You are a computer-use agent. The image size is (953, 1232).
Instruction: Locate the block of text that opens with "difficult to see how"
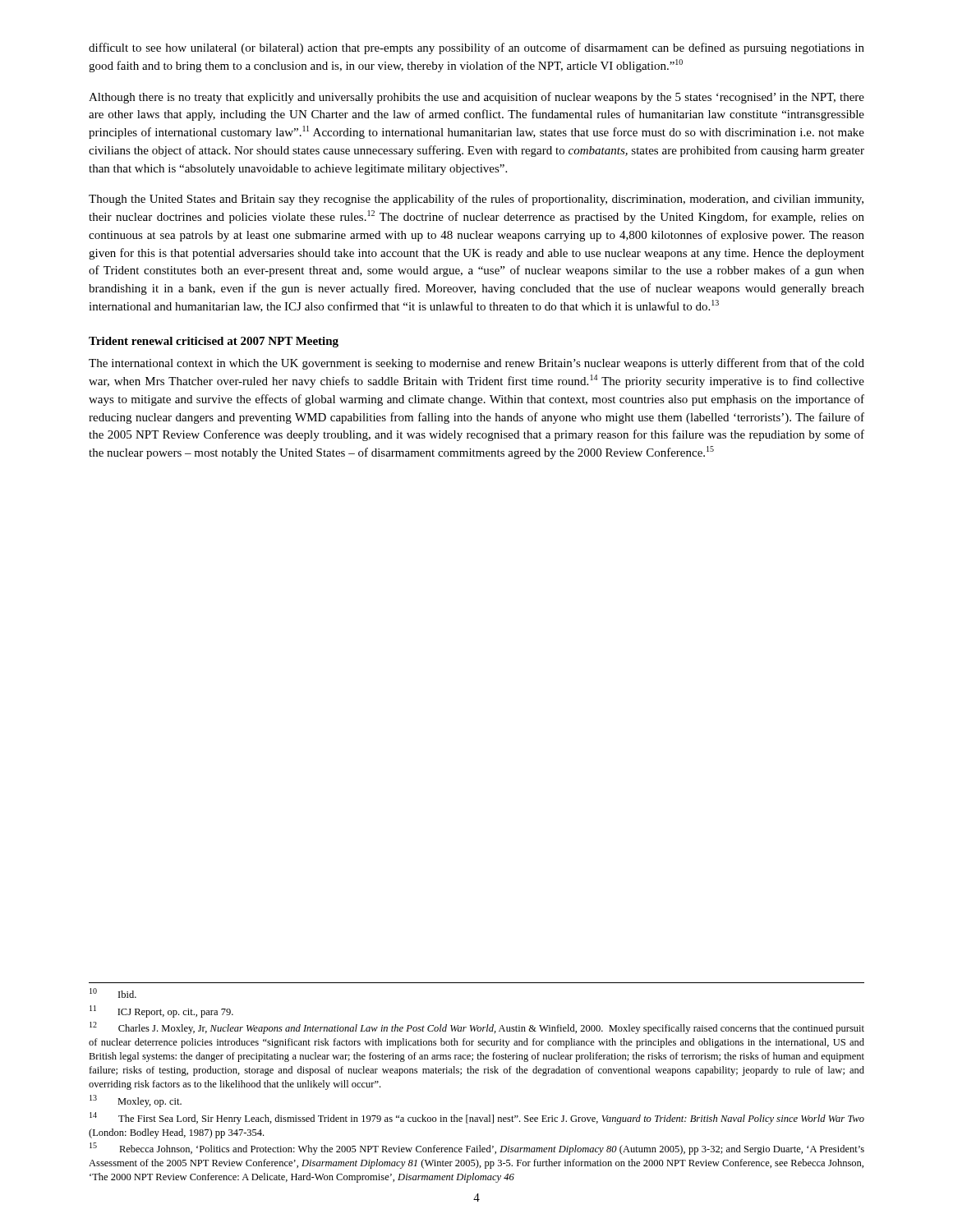pos(476,57)
